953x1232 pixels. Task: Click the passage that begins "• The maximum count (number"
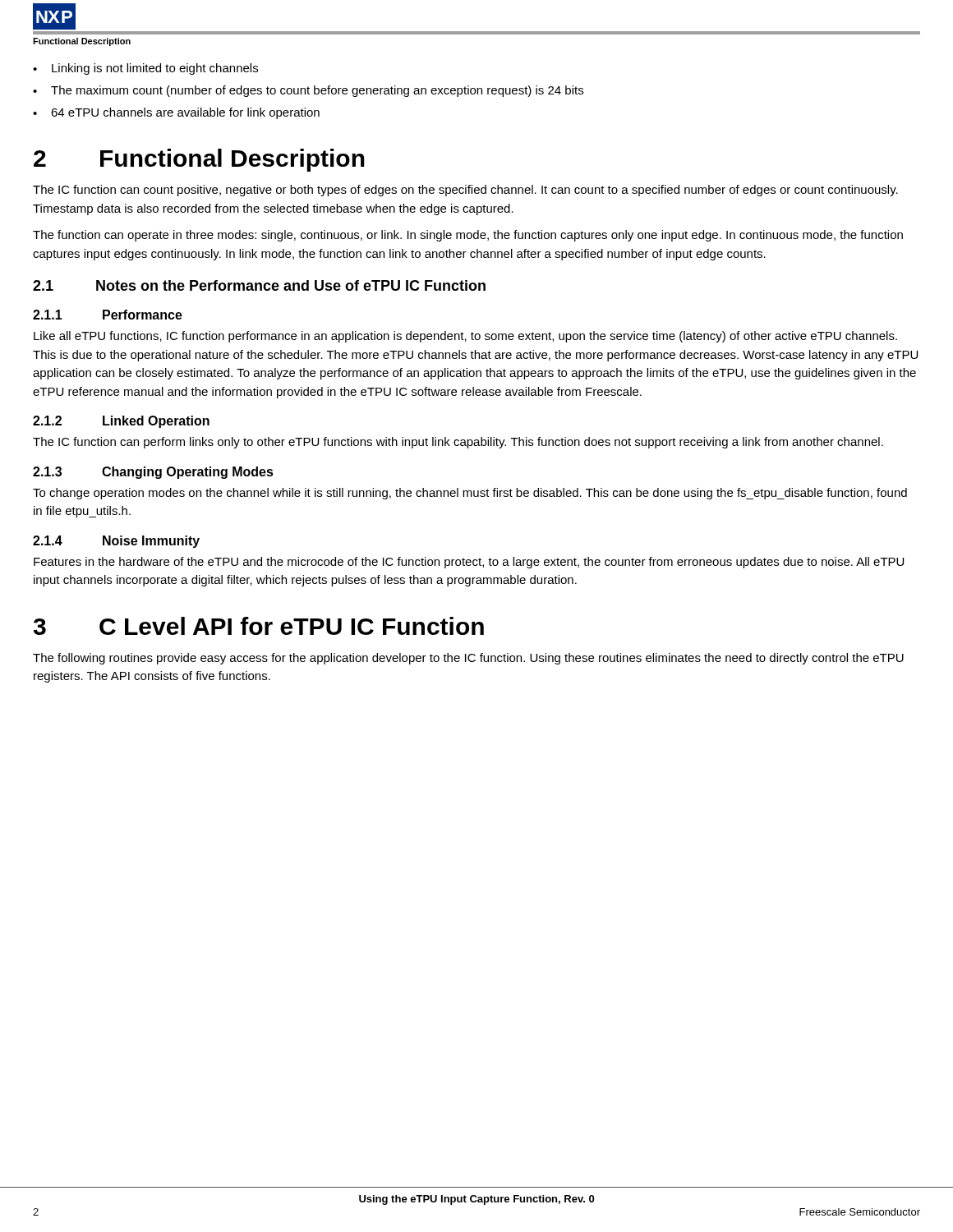[308, 90]
